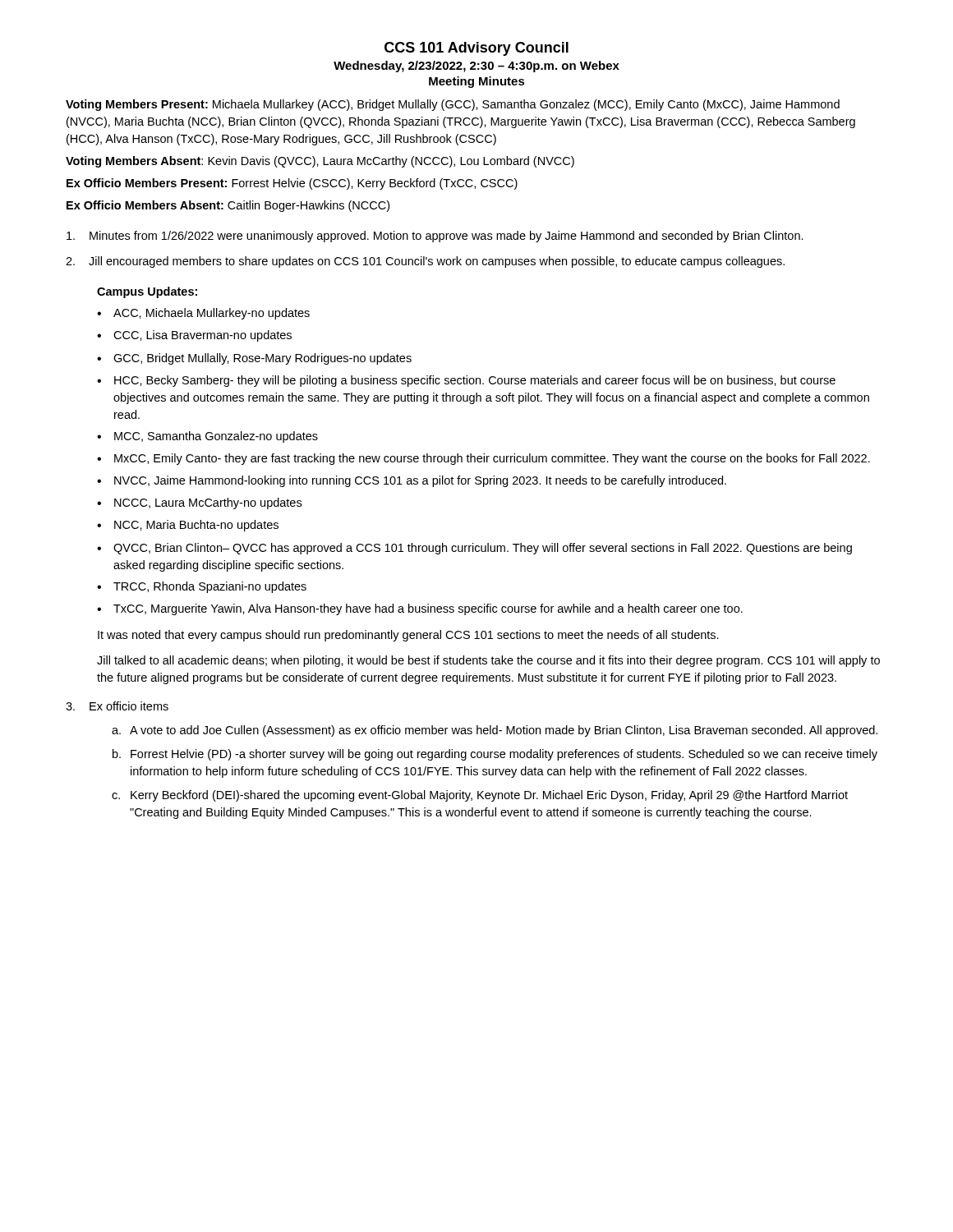Select the list item containing "• GCC, Bridget Mullally,"
953x1232 pixels.
pos(254,359)
